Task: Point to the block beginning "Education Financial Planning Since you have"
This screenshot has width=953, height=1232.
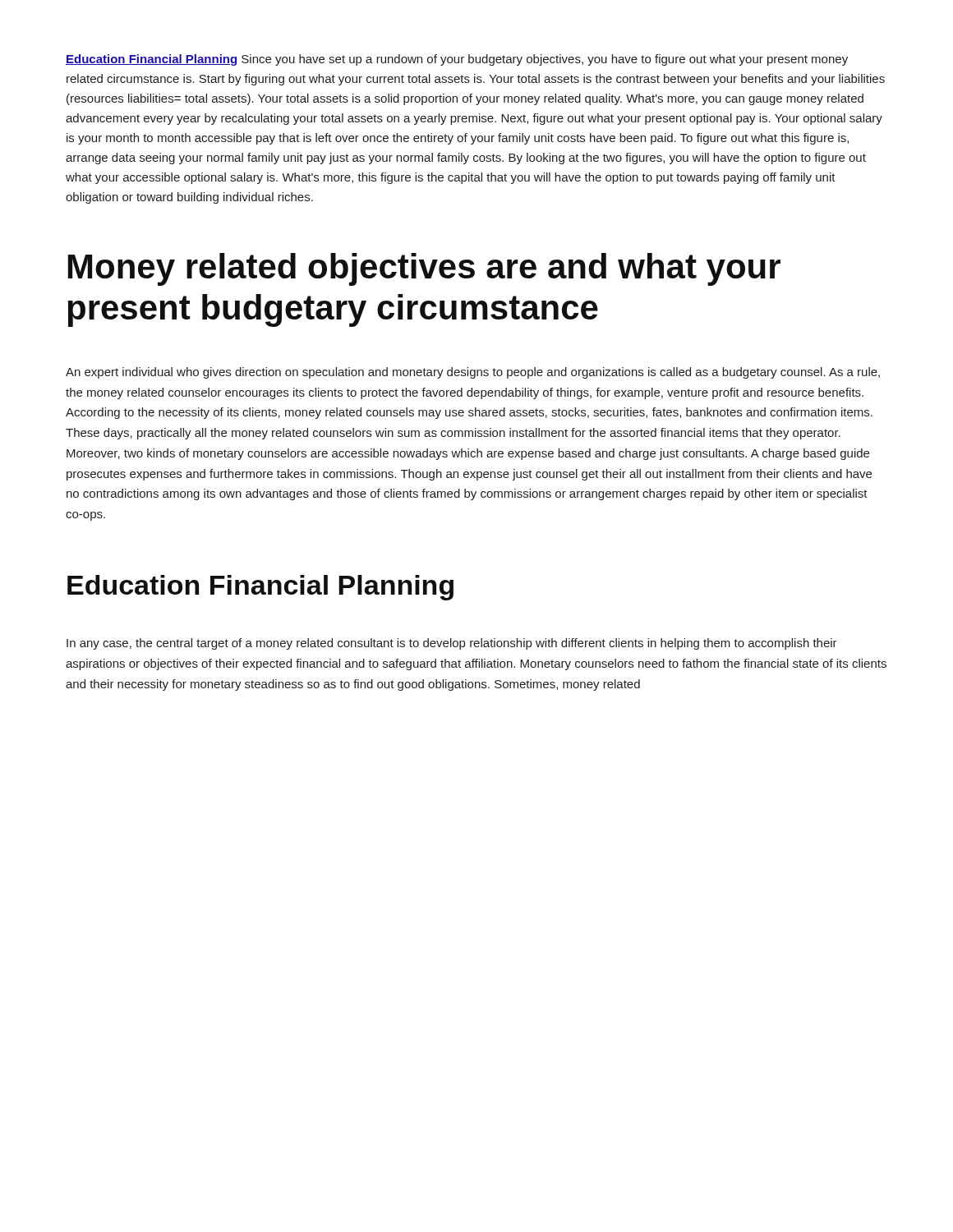Action: click(475, 128)
